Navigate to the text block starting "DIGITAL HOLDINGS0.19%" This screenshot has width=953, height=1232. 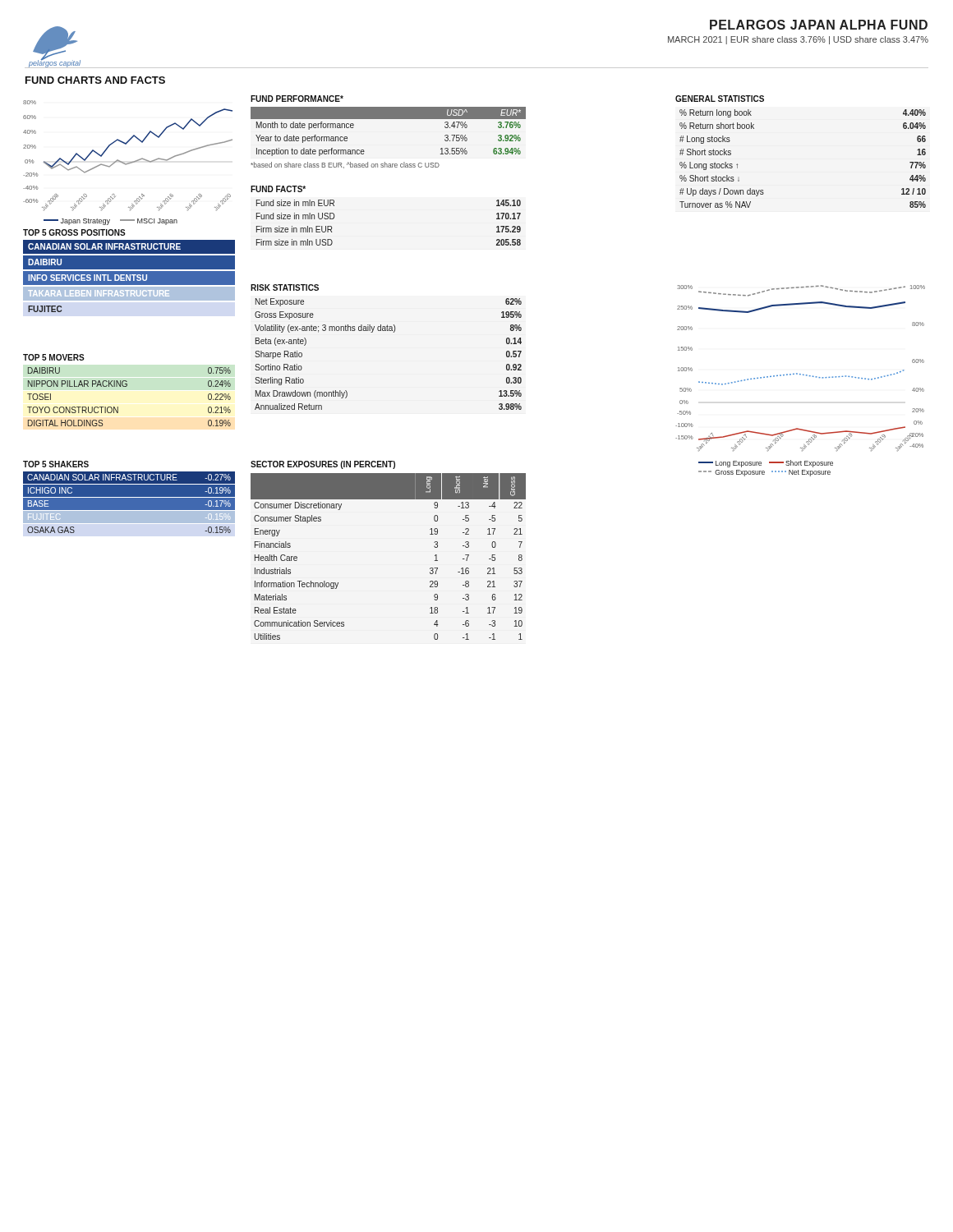tap(63, 423)
